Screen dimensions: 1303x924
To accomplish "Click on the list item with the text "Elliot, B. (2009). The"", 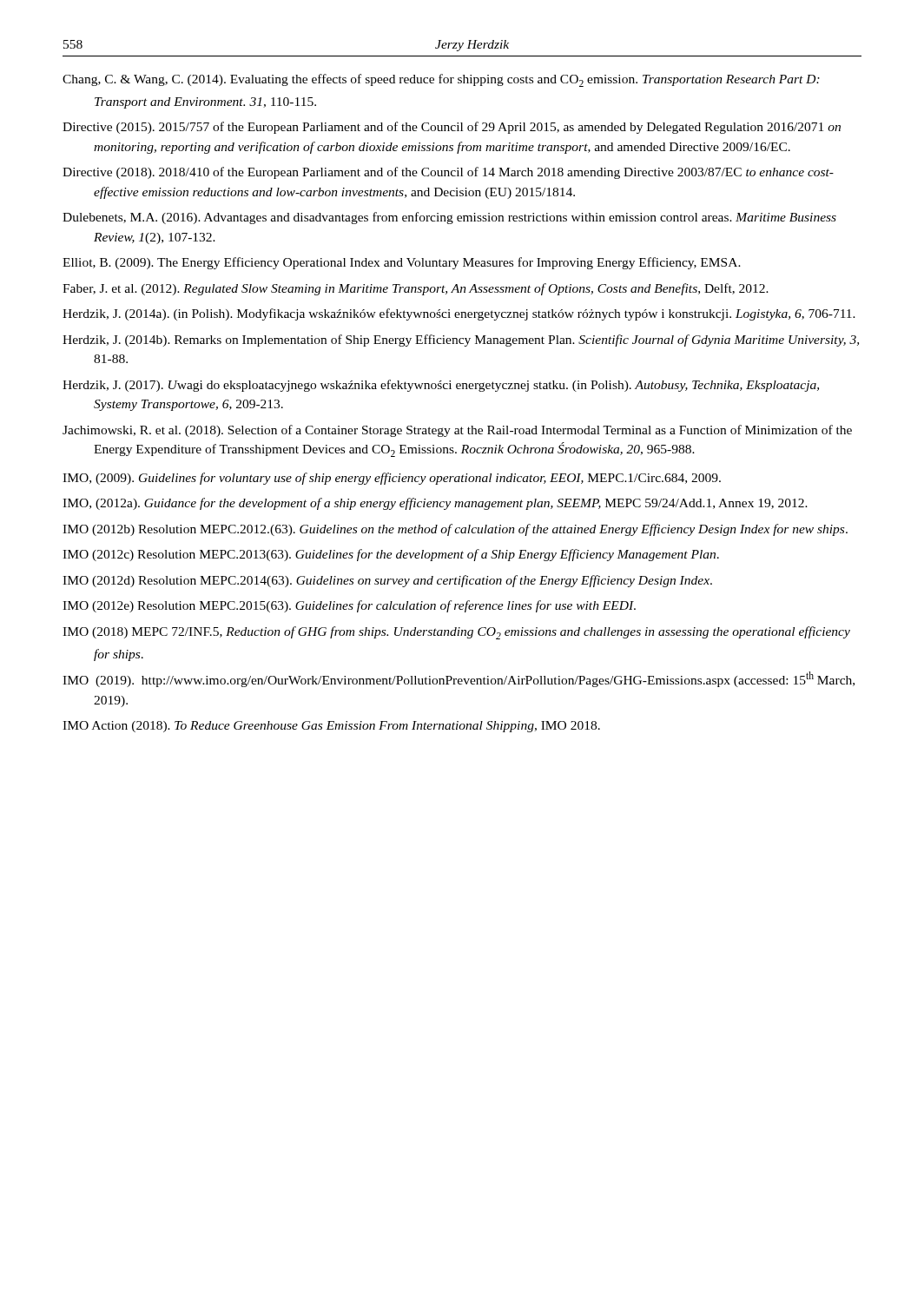I will click(x=402, y=262).
